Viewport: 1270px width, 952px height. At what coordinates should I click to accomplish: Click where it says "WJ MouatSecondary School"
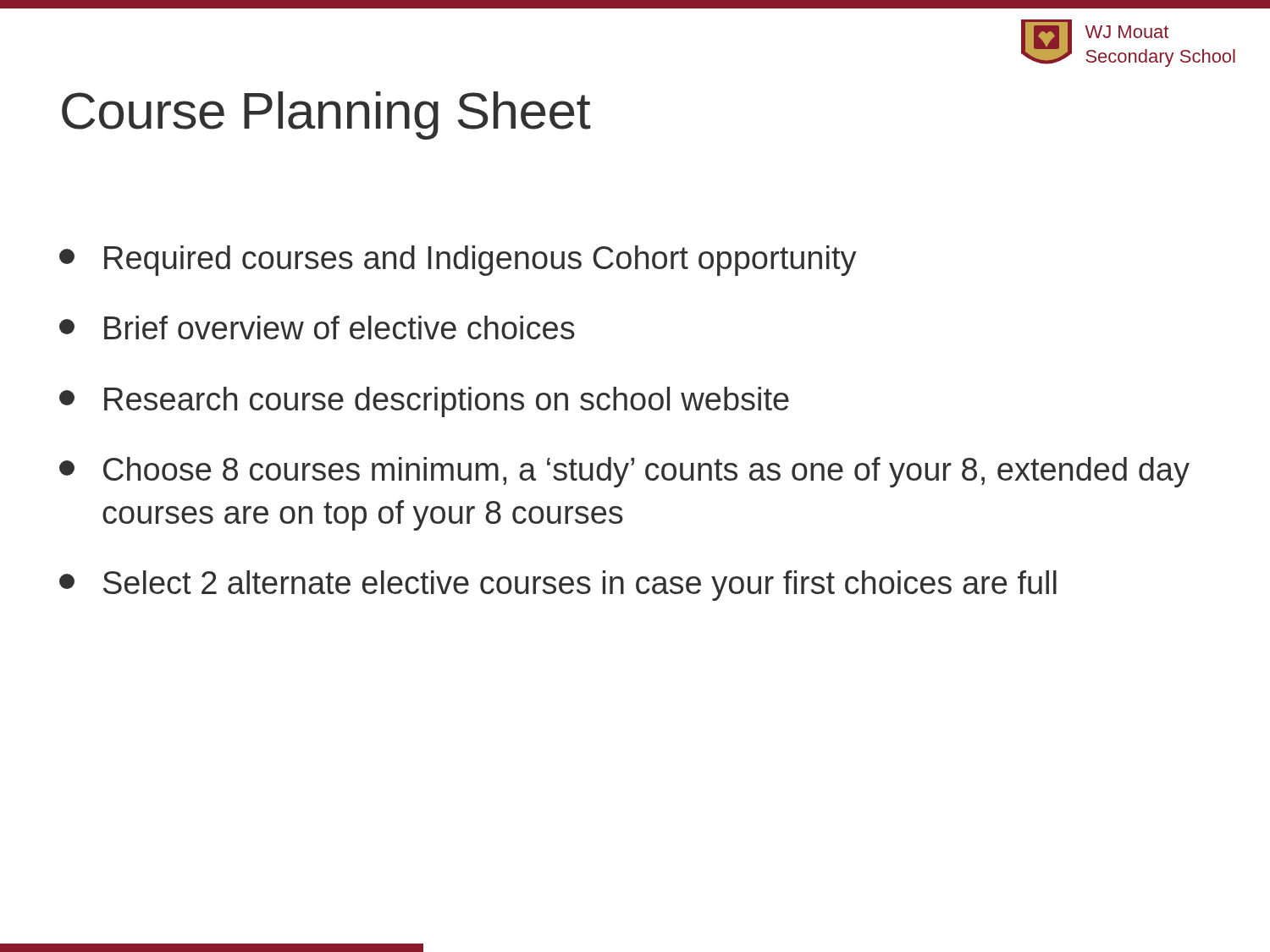click(x=1161, y=44)
